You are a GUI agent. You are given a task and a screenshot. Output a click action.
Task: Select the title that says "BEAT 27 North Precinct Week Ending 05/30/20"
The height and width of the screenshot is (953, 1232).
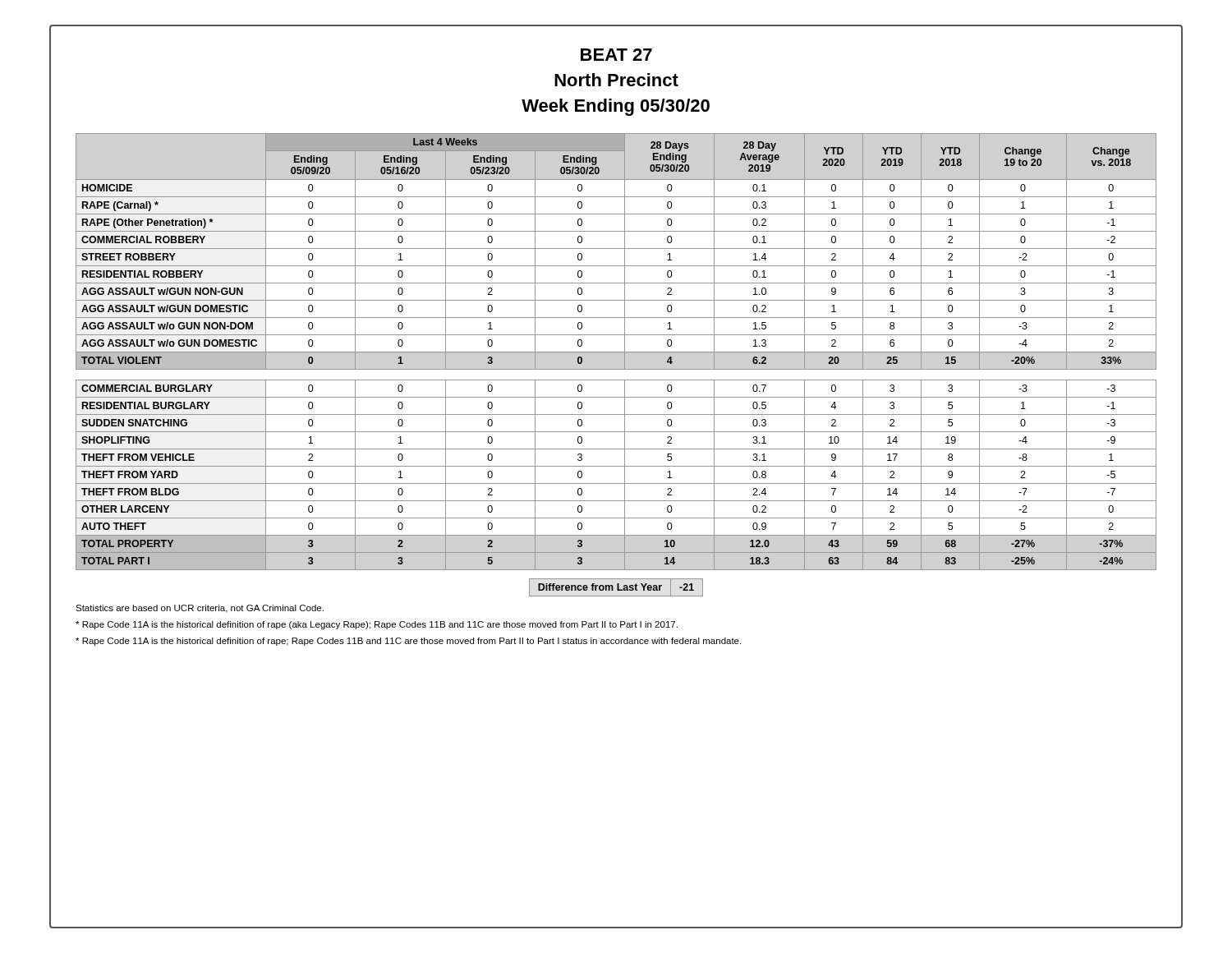(616, 81)
